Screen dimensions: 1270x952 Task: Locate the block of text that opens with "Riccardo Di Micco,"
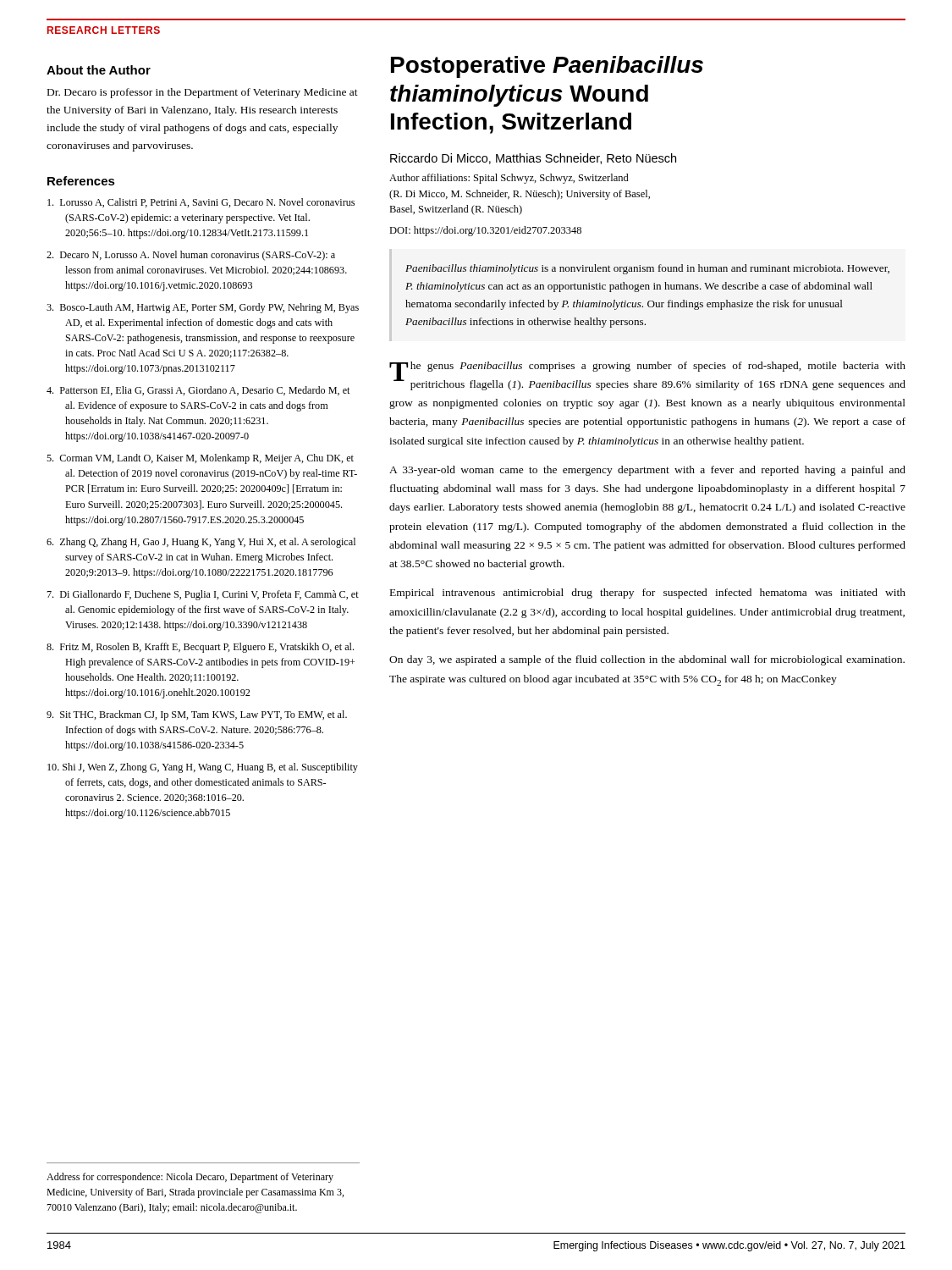(x=533, y=158)
